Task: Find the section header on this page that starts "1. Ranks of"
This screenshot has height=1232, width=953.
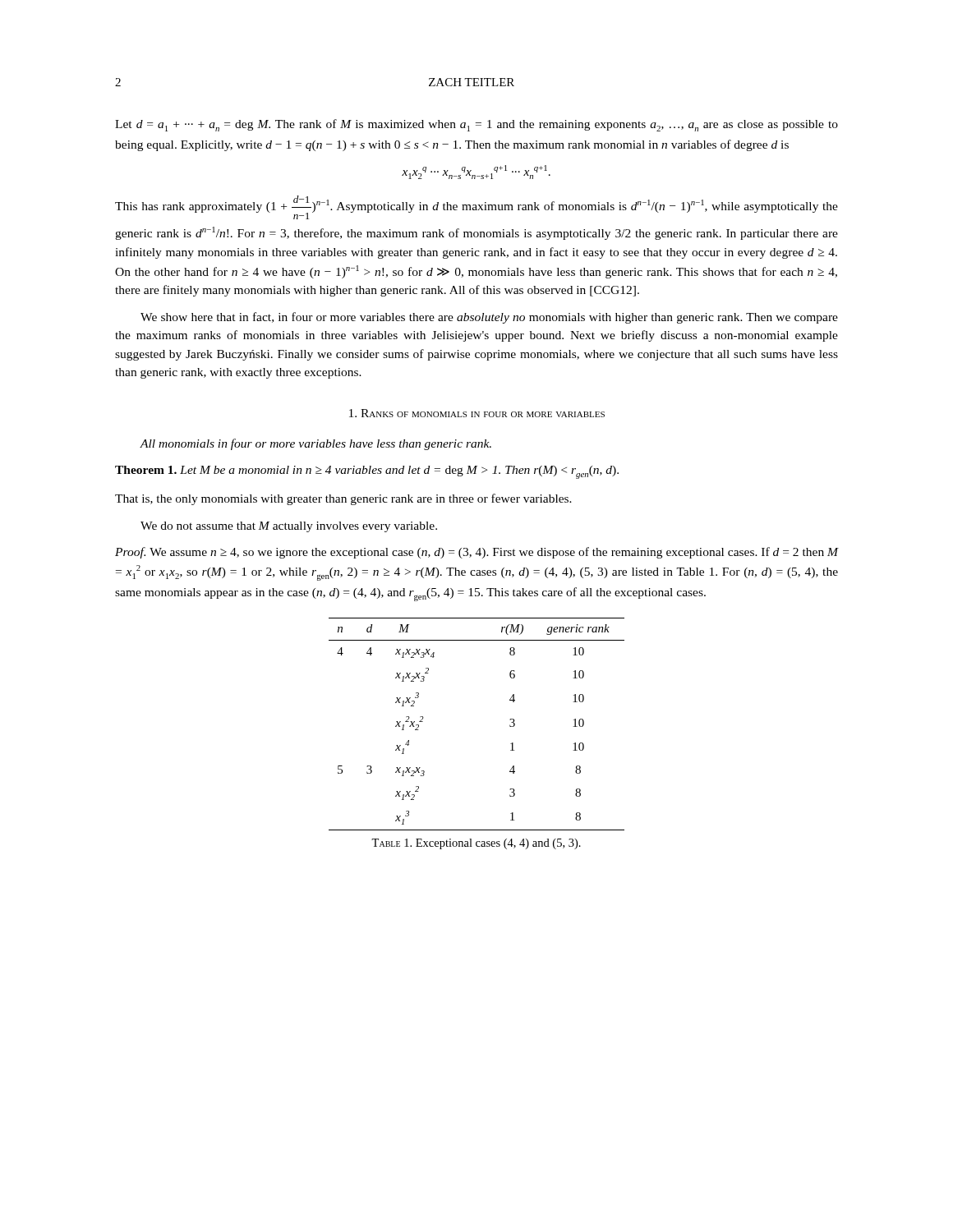Action: [x=476, y=413]
